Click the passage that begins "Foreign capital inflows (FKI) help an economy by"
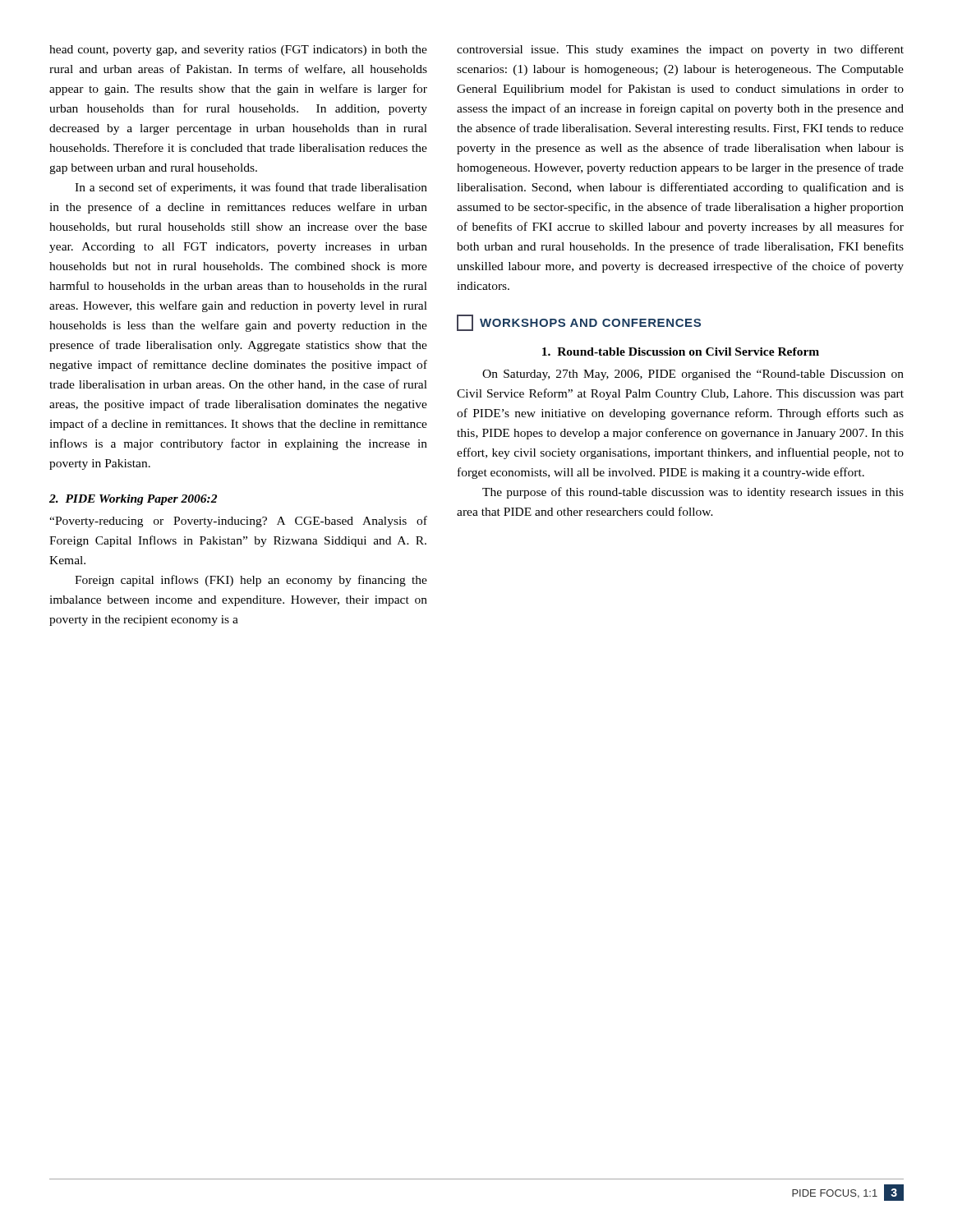The height and width of the screenshot is (1232, 953). [x=238, y=600]
